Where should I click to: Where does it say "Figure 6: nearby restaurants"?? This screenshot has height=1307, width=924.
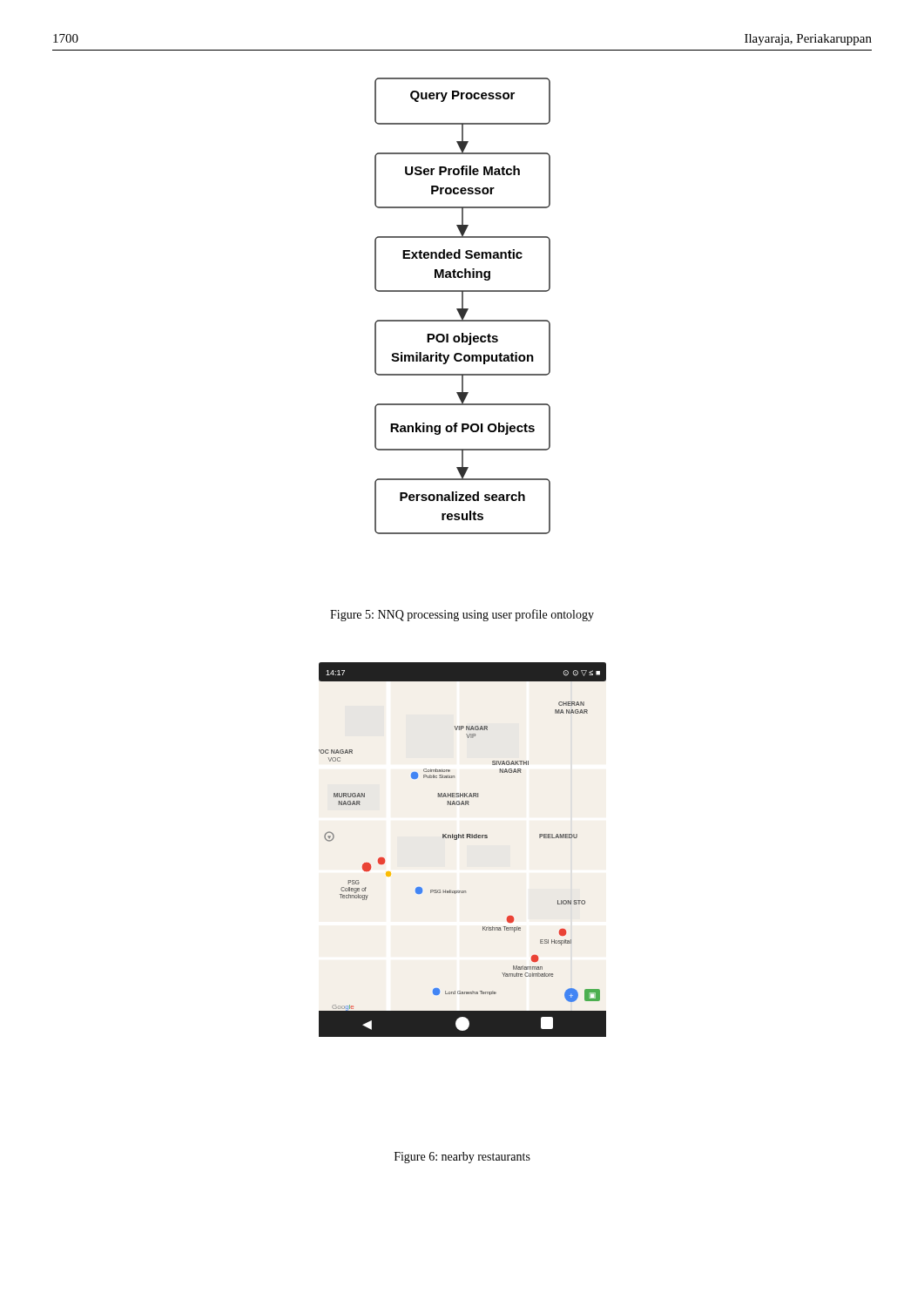coord(462,1157)
